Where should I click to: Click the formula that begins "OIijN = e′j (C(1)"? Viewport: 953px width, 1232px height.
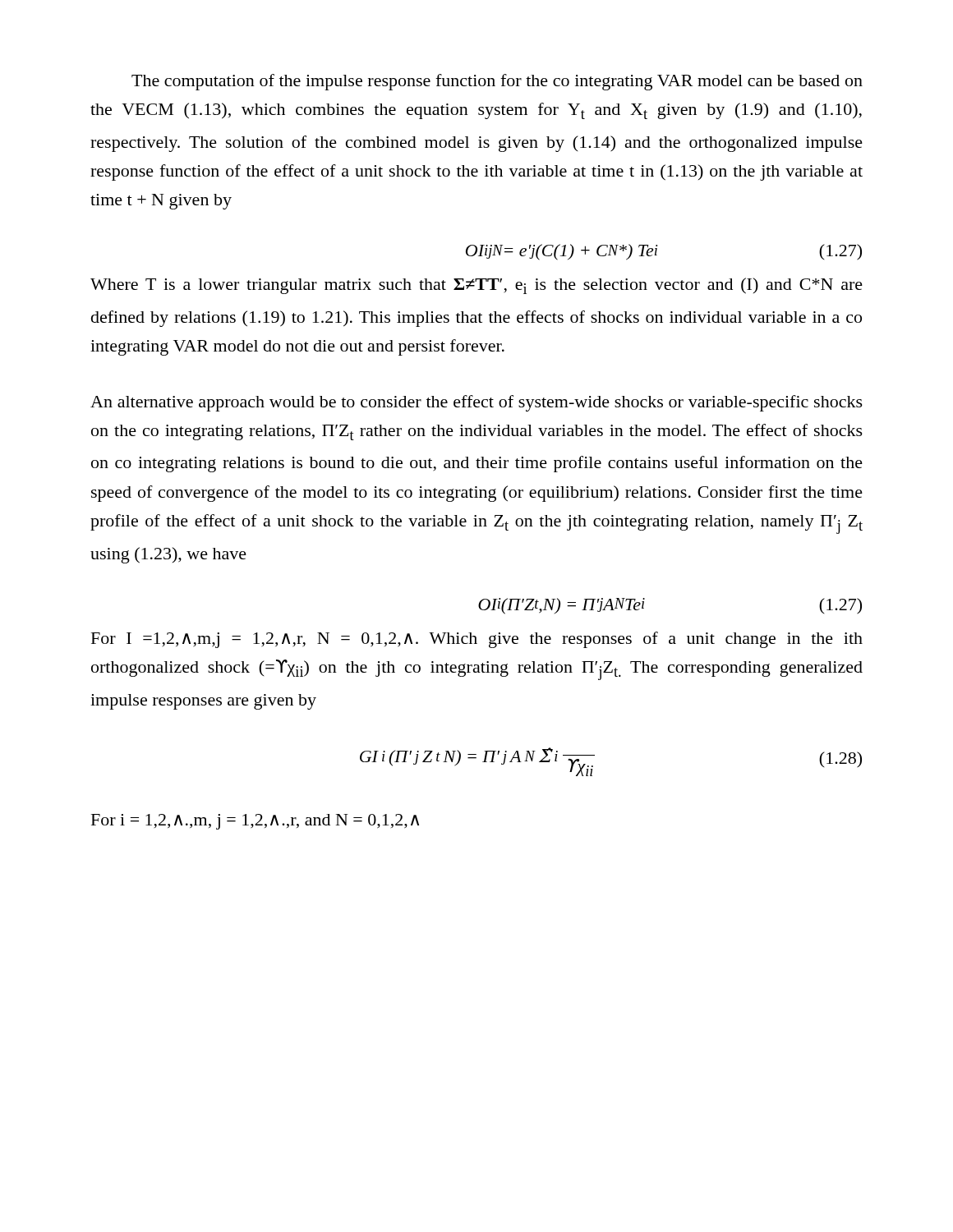[x=594, y=251]
